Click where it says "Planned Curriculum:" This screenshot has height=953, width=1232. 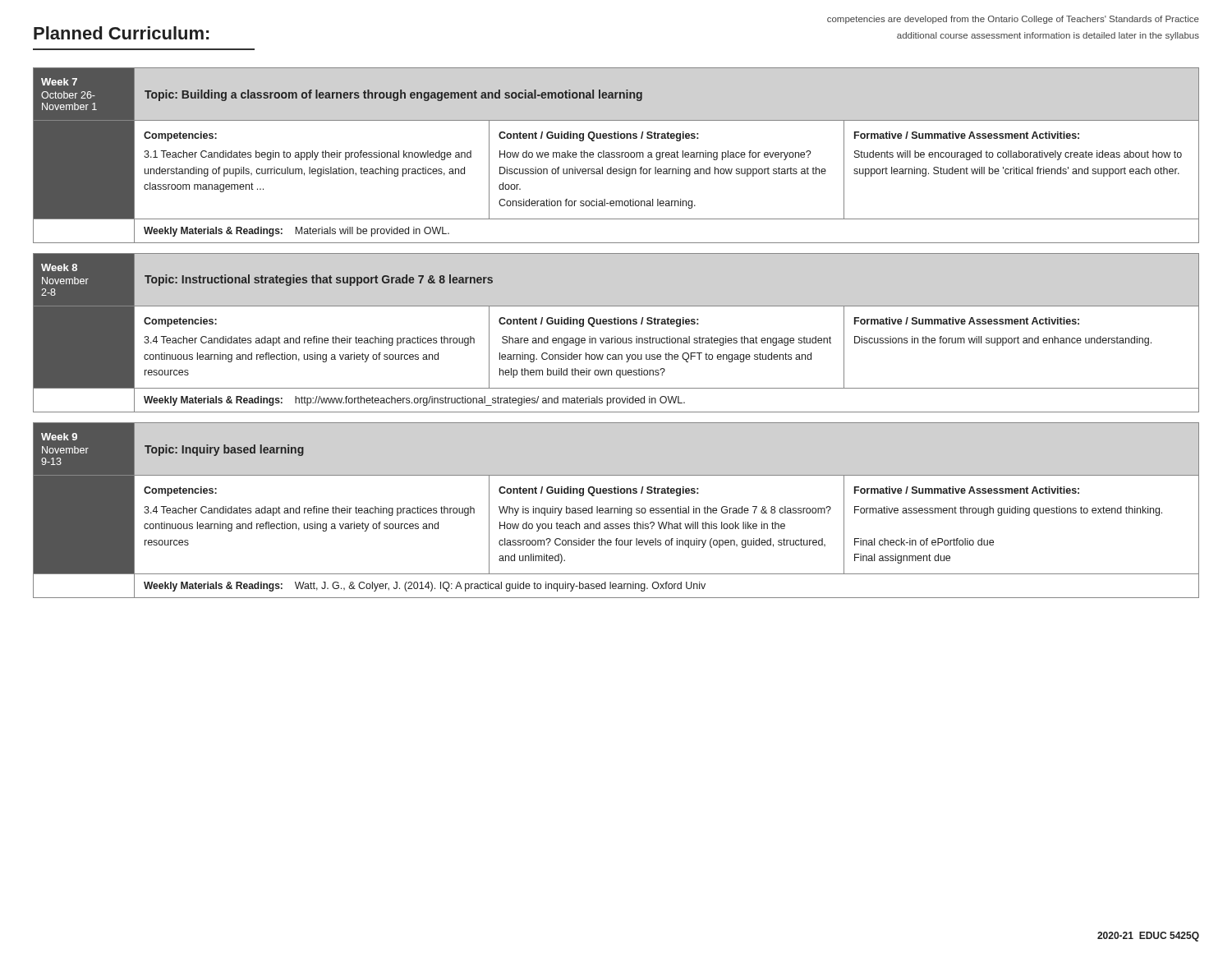(x=122, y=33)
